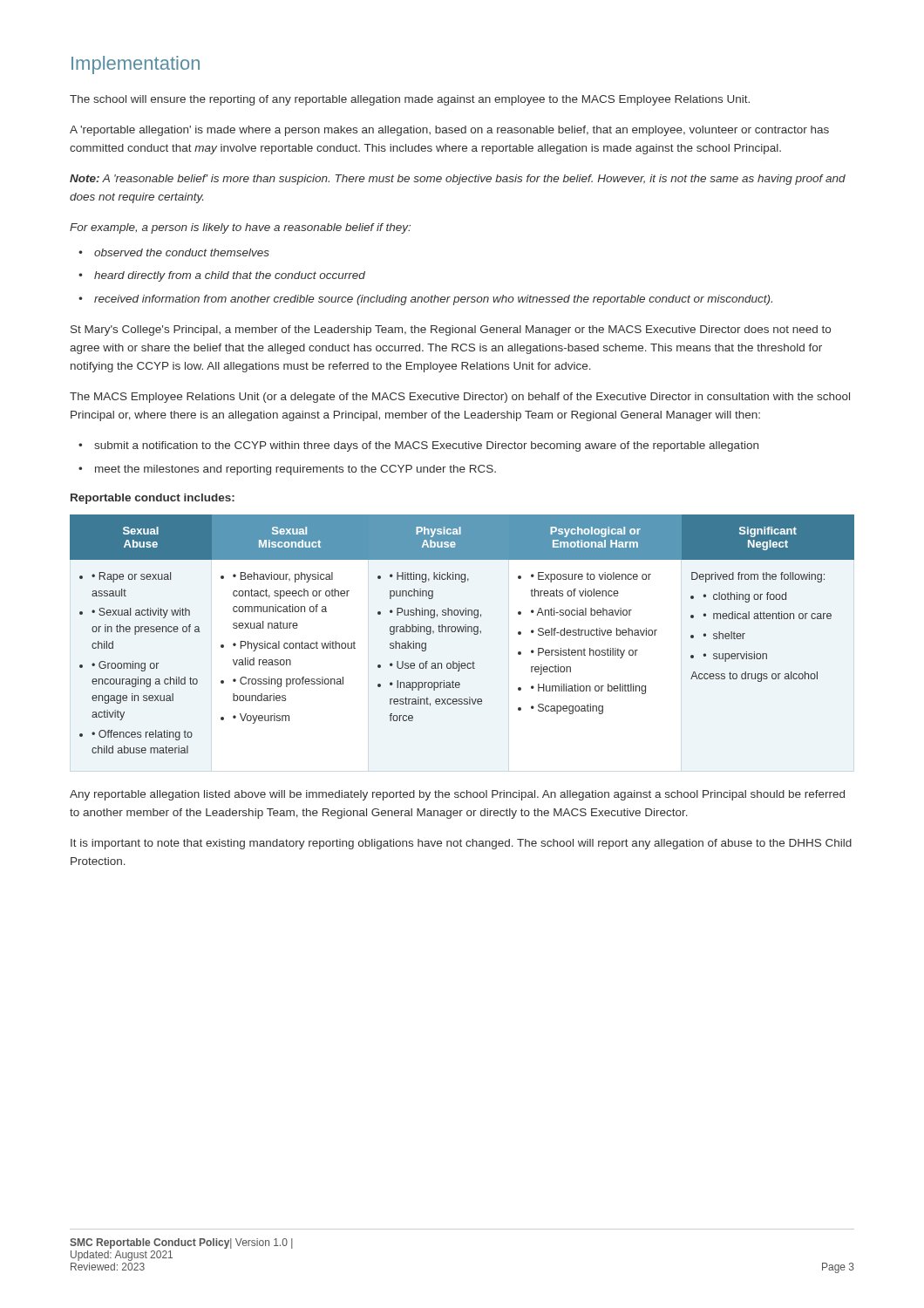This screenshot has width=924, height=1308.
Task: Where is the passage that starts "The school will ensure the reporting of any"?
Action: (410, 99)
